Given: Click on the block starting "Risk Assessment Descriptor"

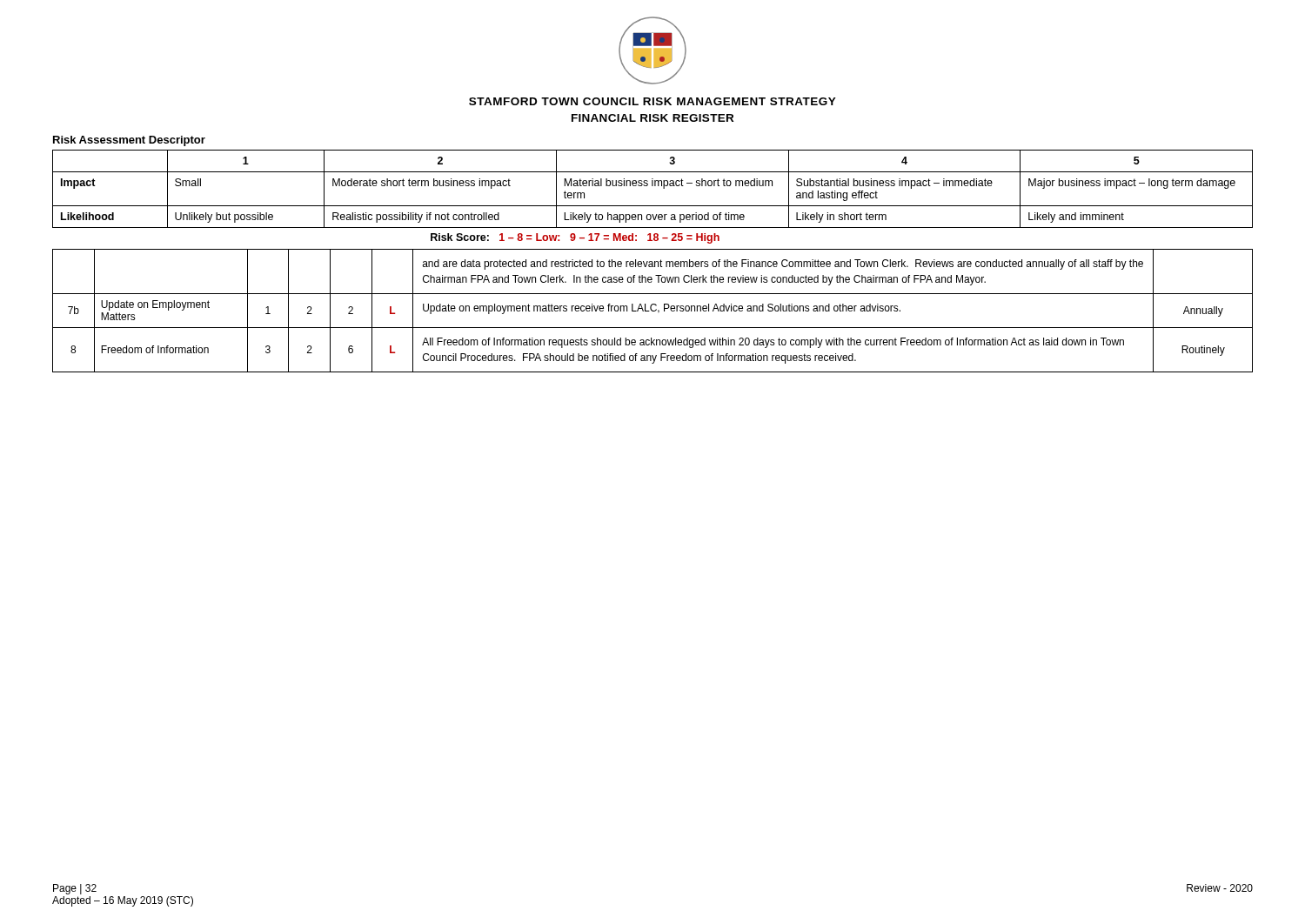Looking at the screenshot, I should point(129,140).
